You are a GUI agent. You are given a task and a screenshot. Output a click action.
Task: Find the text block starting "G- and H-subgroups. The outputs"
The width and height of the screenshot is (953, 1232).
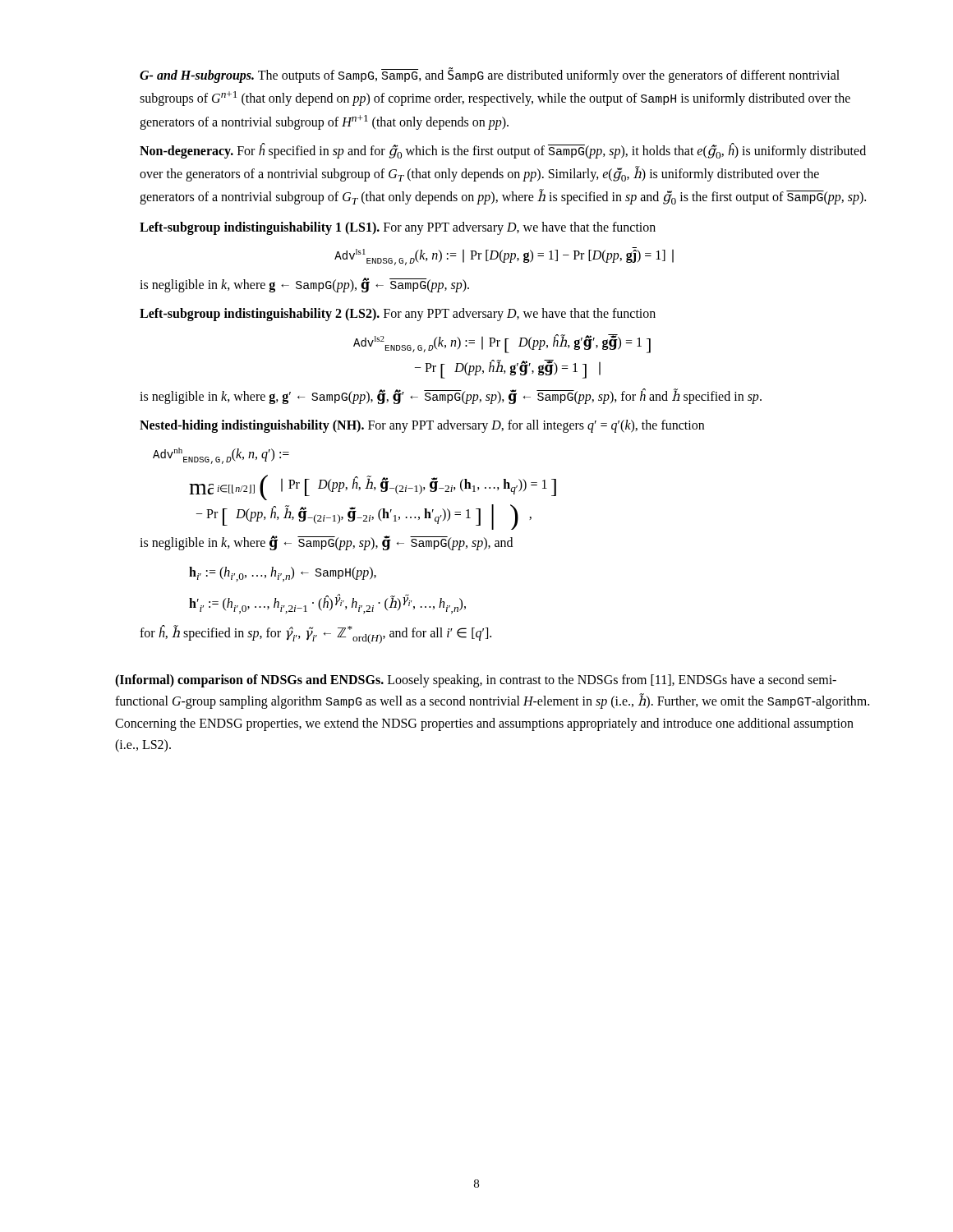click(493, 99)
